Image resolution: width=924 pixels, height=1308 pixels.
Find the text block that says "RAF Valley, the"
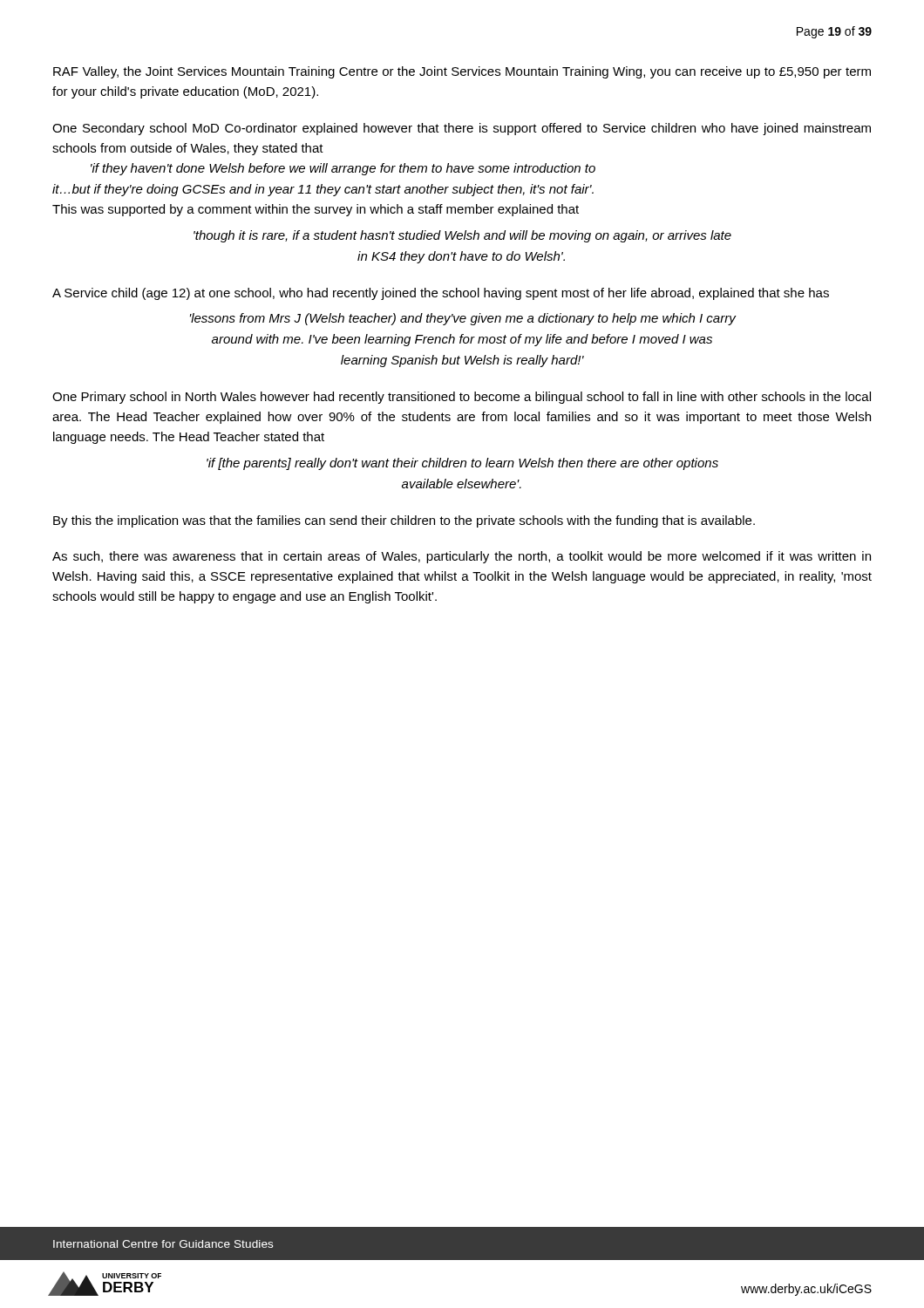462,81
